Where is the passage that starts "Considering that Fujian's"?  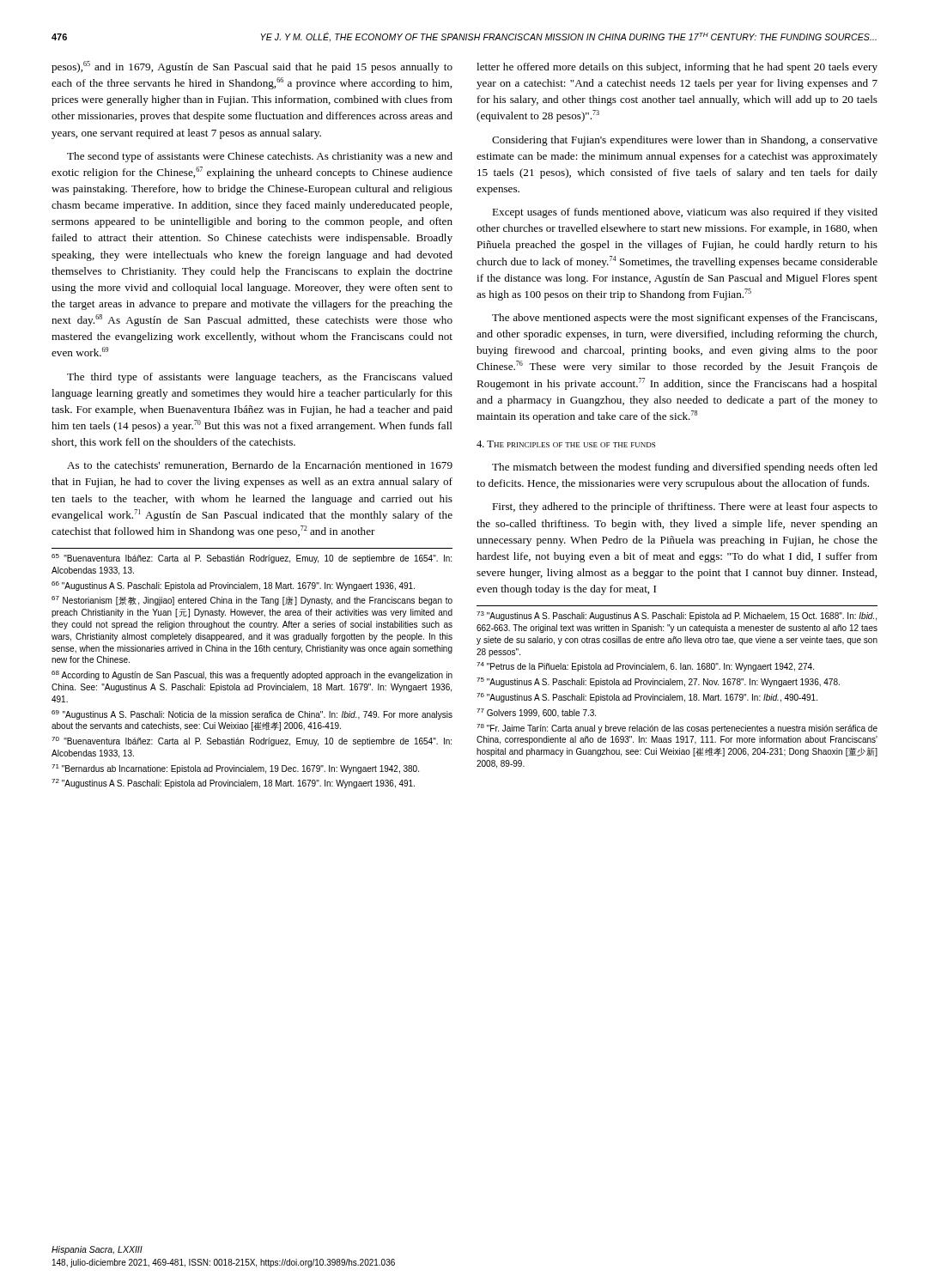point(677,164)
